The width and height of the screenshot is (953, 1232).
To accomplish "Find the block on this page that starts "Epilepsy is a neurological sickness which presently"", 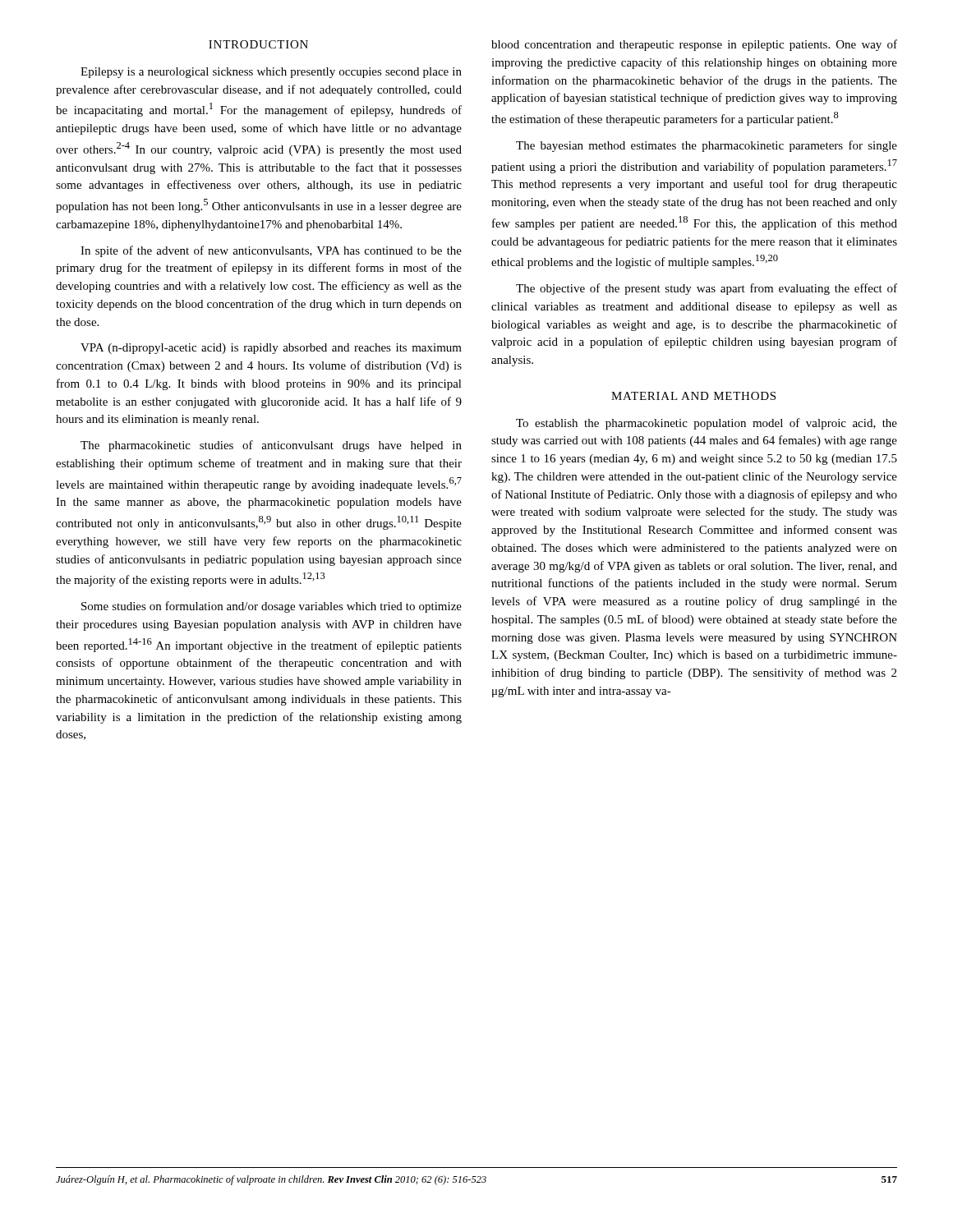I will (259, 148).
